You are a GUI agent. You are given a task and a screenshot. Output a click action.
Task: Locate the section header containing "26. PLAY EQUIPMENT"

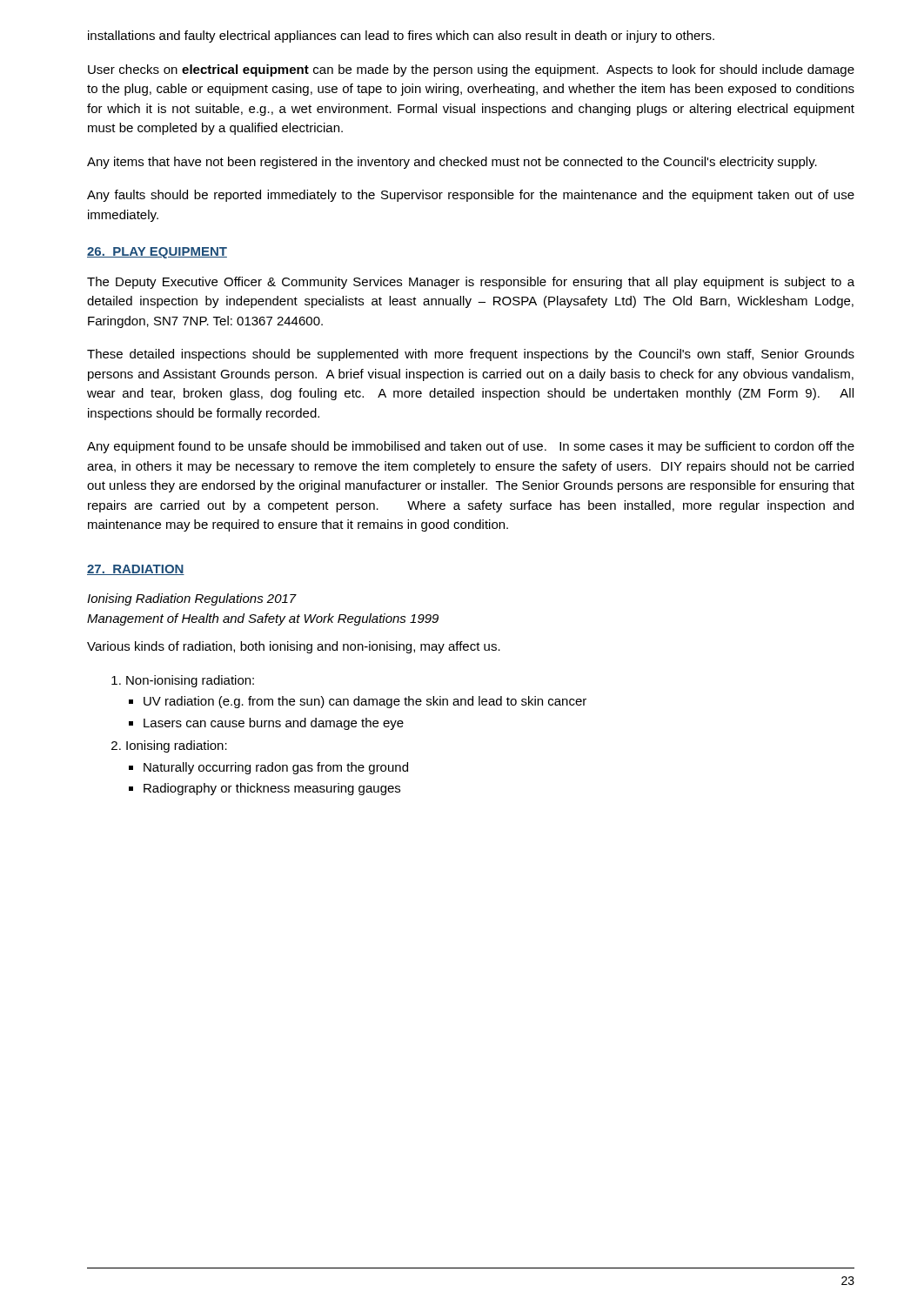point(157,253)
